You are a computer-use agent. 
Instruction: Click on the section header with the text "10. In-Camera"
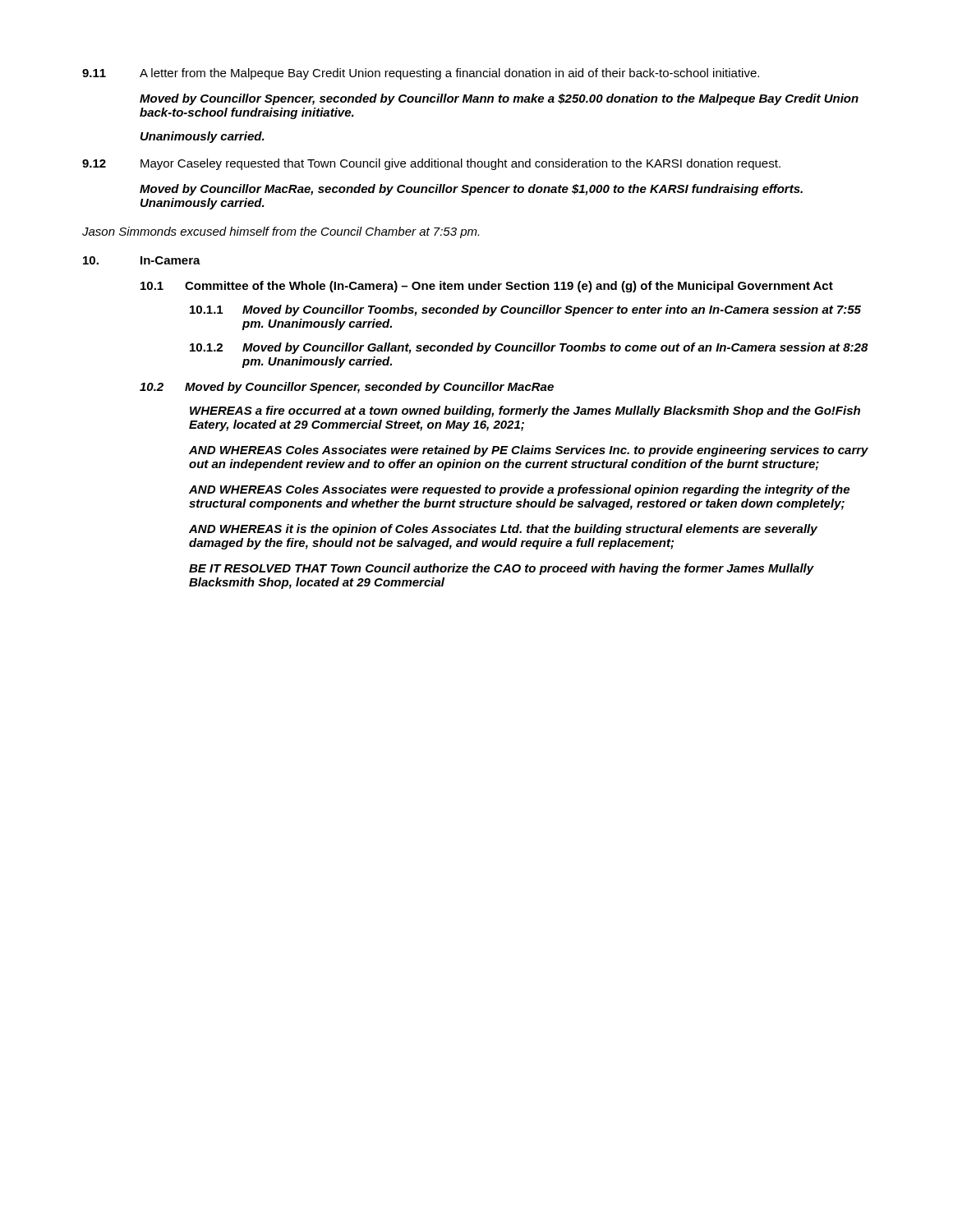click(x=141, y=260)
